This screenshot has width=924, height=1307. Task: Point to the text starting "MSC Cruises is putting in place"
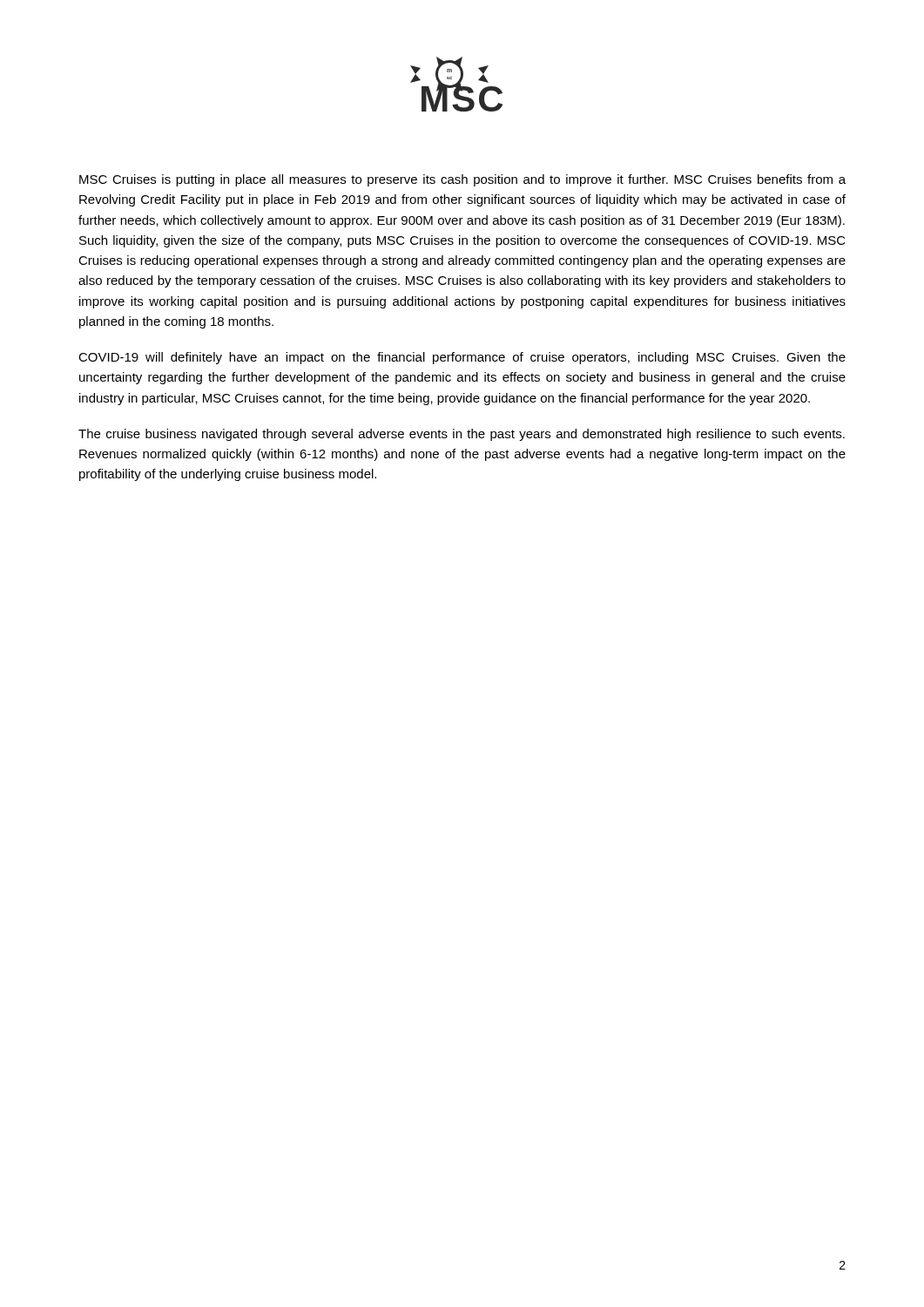click(x=462, y=250)
